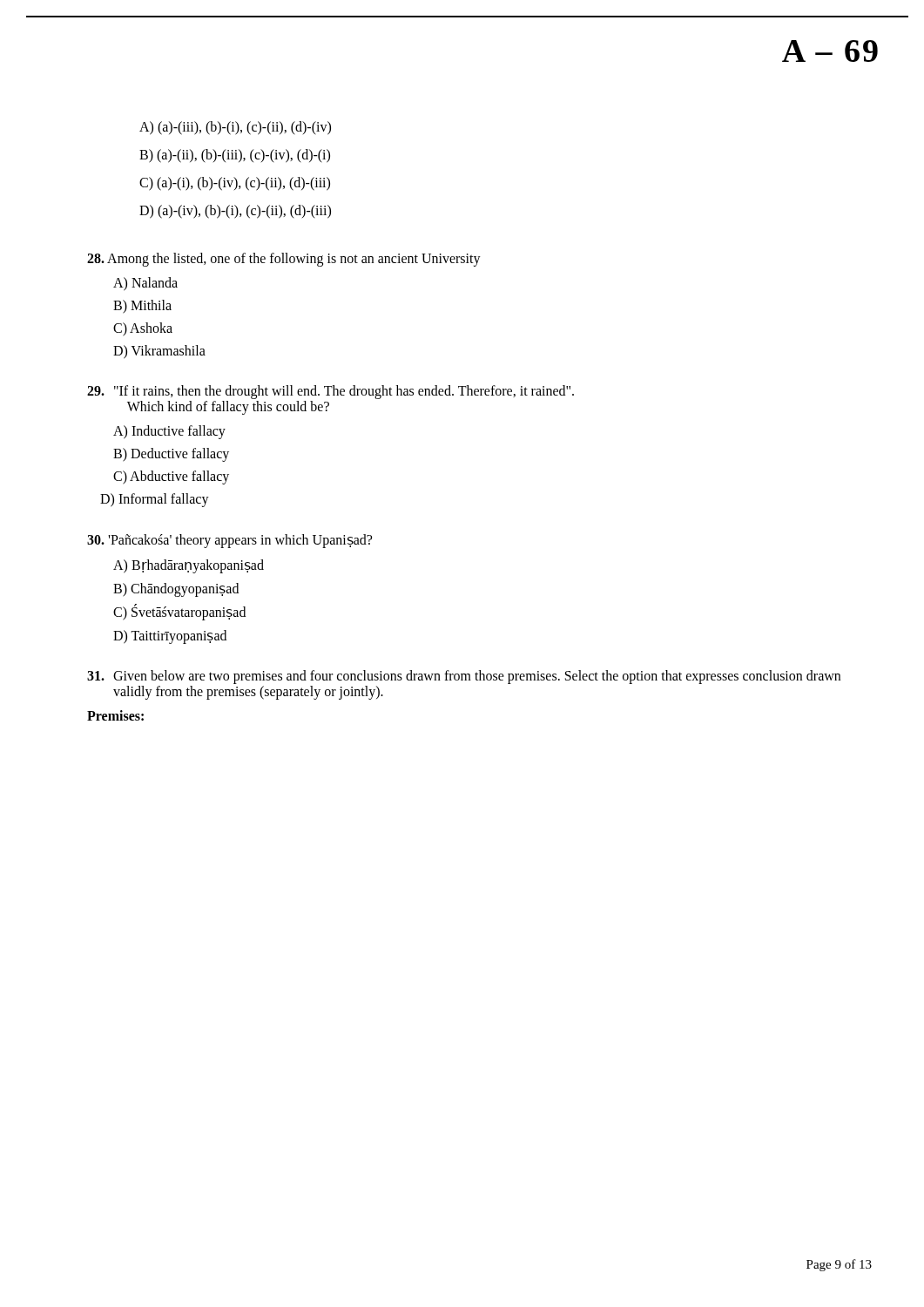Point to the text starting "C) Abductive fallacy"
Screen dimensions: 1307x924
pos(171,476)
